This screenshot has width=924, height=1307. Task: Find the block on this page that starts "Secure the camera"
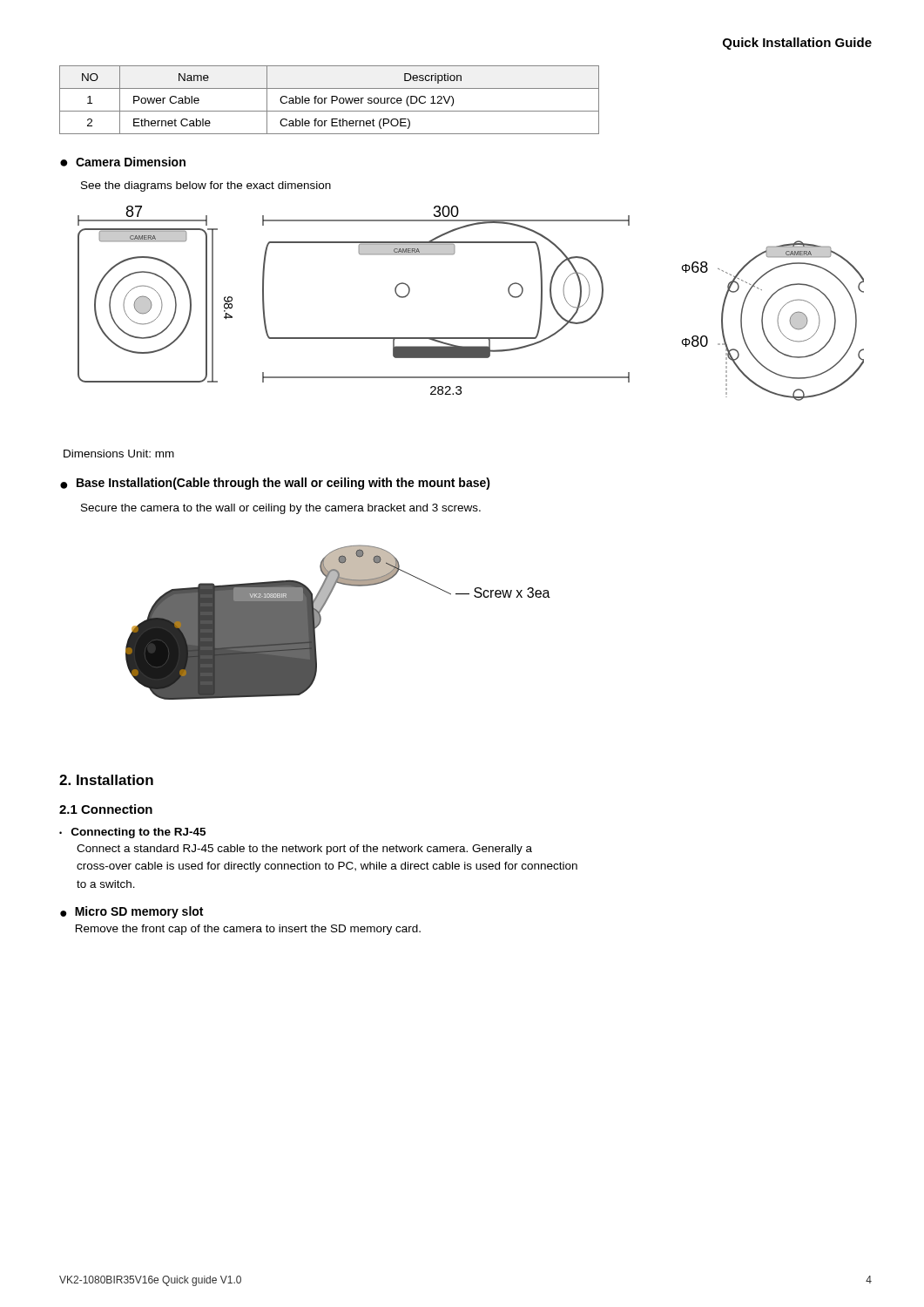pyautogui.click(x=281, y=508)
